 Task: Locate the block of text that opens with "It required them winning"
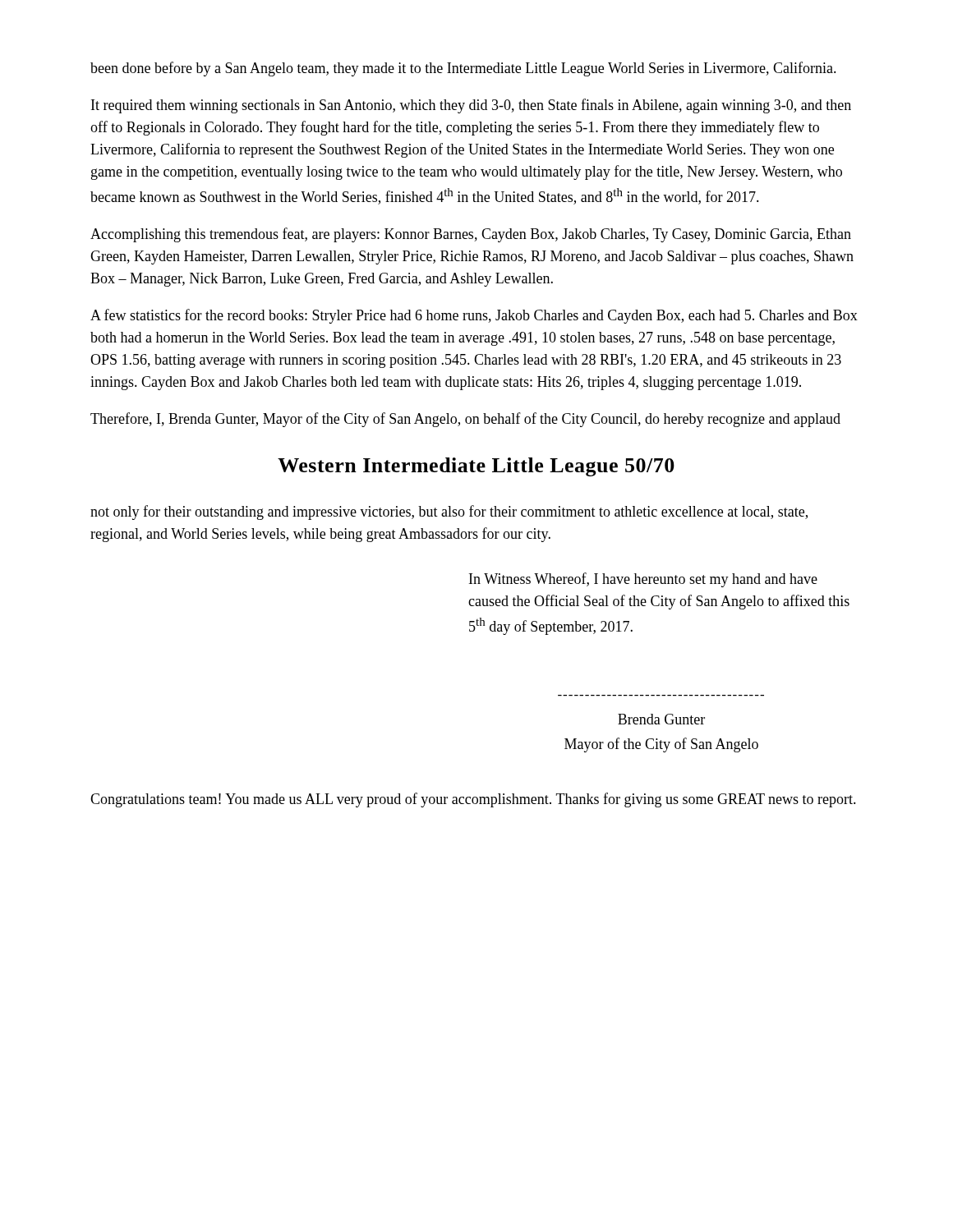[476, 152]
